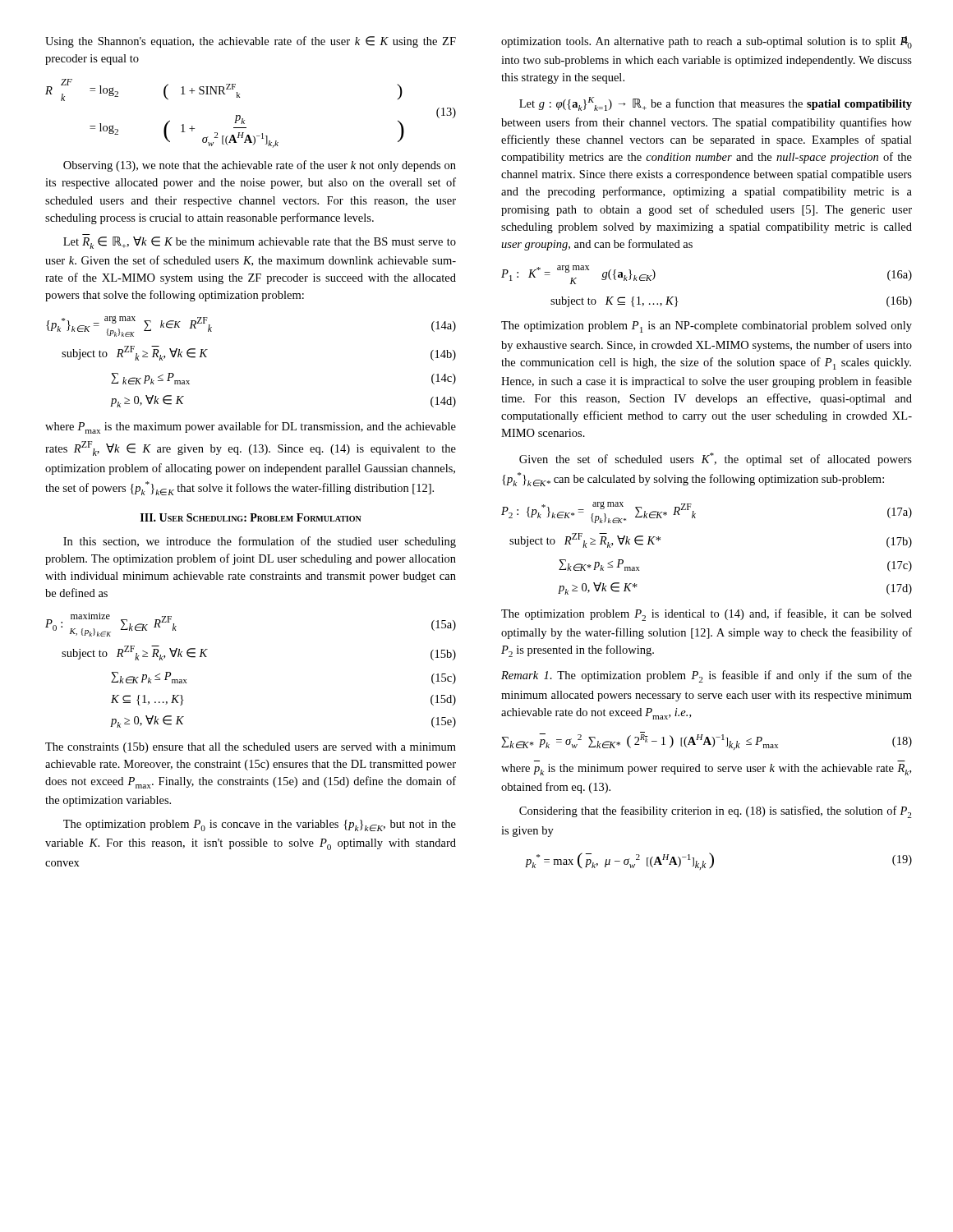Screen dimensions: 1232x953
Task: Locate the block of text that opens with "optimization tools. An alternative path to reach a"
Action: pos(707,143)
